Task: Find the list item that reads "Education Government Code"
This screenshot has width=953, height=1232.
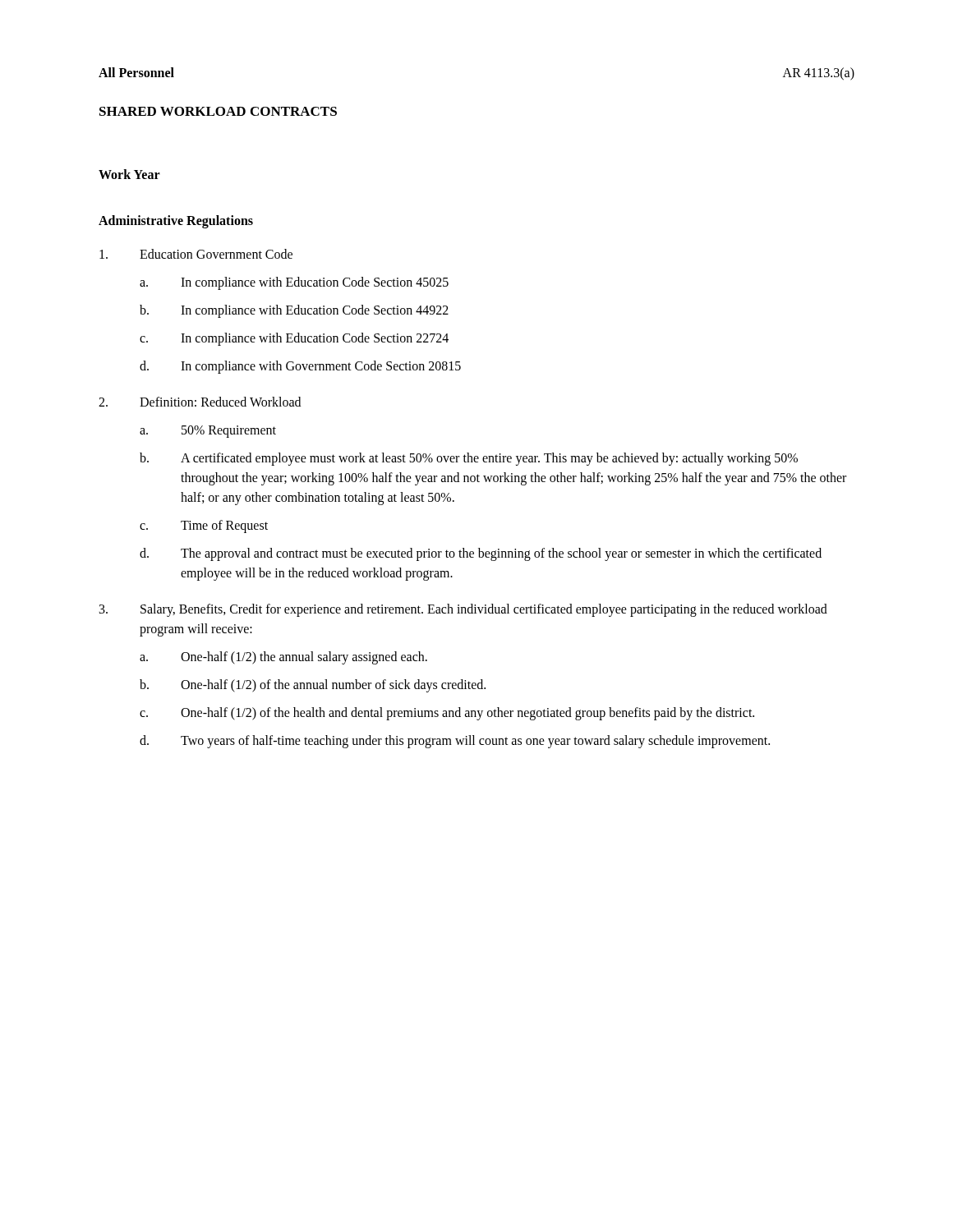Action: pos(196,254)
